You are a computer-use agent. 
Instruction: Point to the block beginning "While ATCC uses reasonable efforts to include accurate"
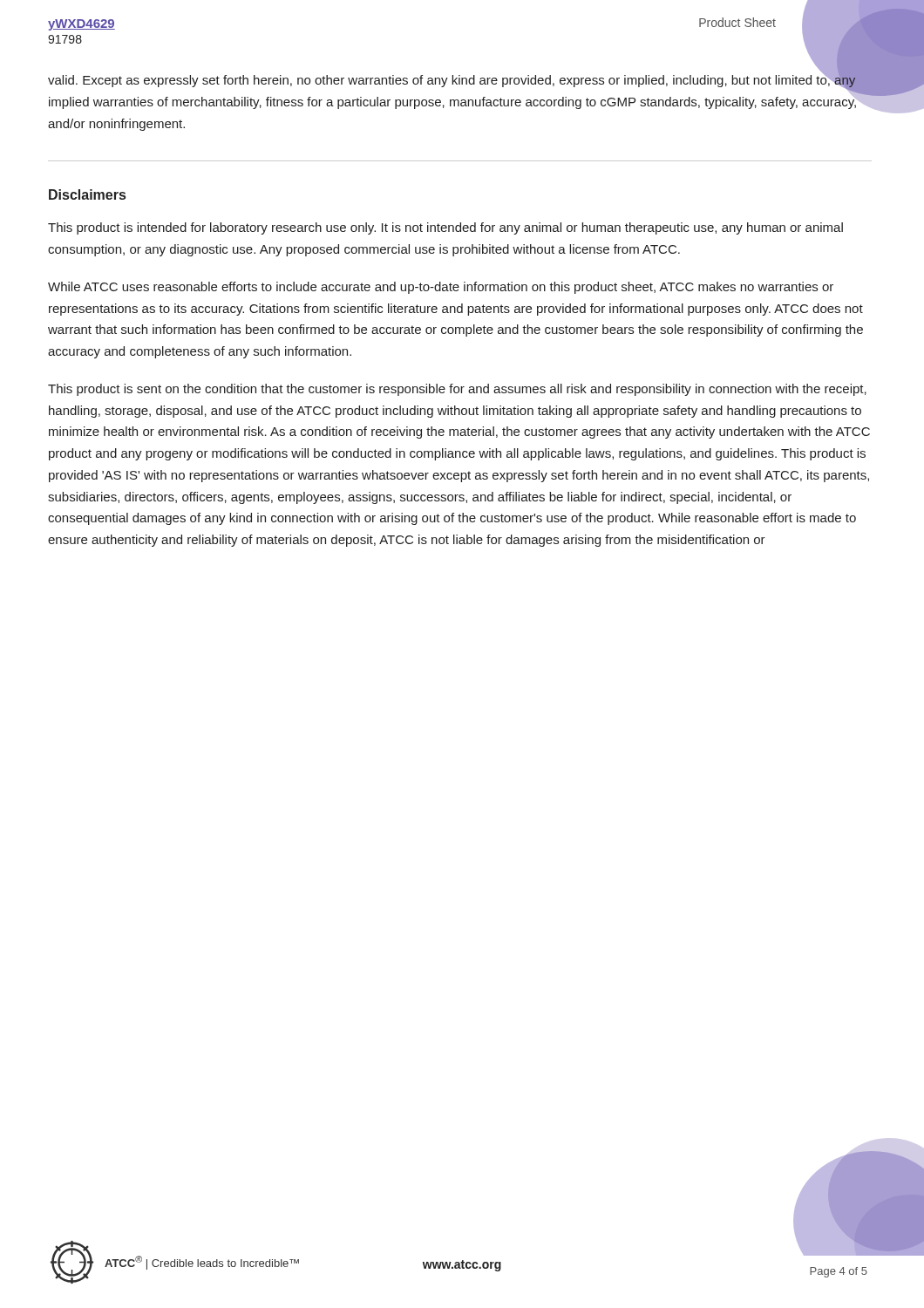[456, 319]
